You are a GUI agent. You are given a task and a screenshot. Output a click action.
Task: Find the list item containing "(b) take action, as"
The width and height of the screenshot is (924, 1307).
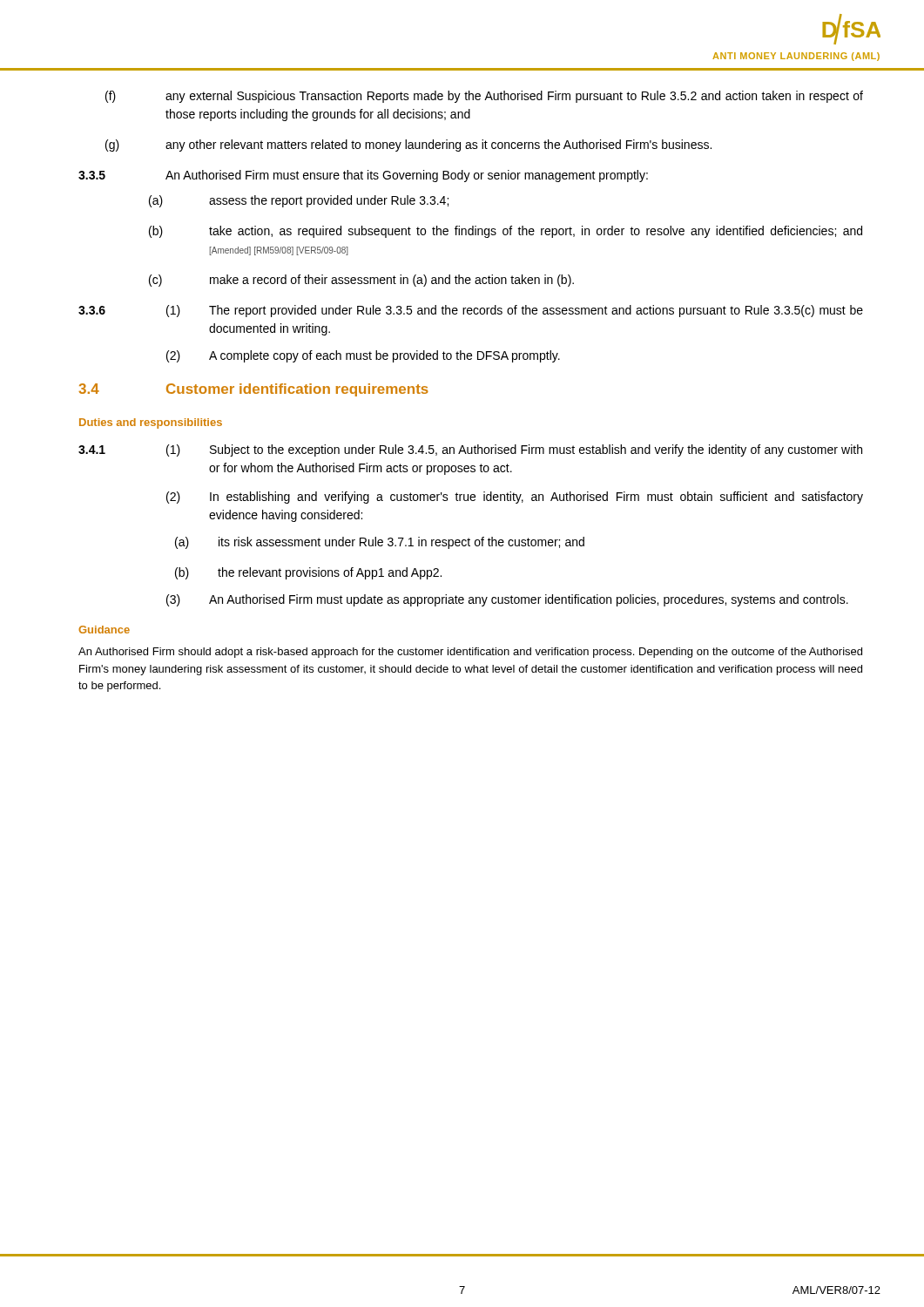pos(471,240)
